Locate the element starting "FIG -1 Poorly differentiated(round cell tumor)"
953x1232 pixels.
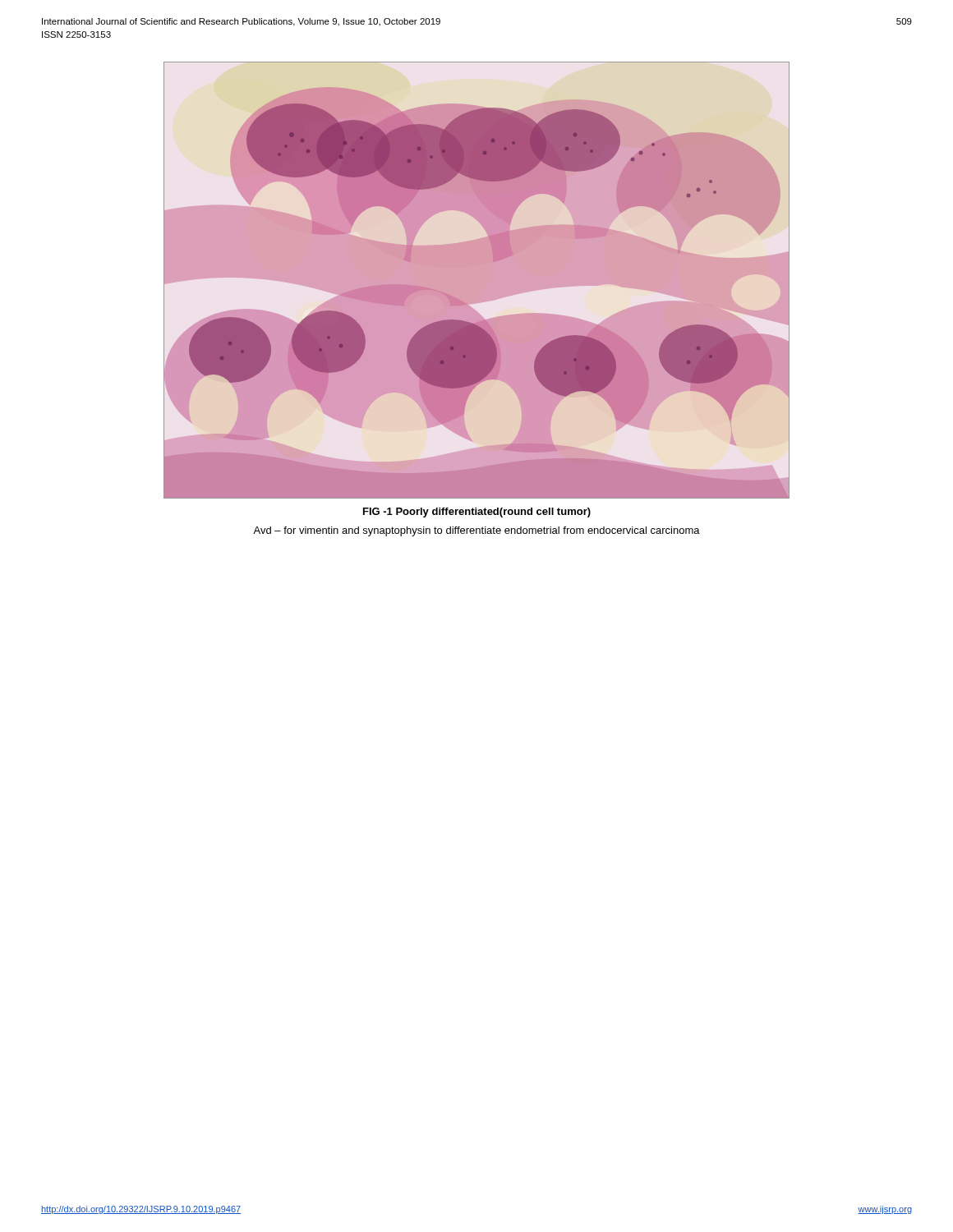tap(476, 511)
